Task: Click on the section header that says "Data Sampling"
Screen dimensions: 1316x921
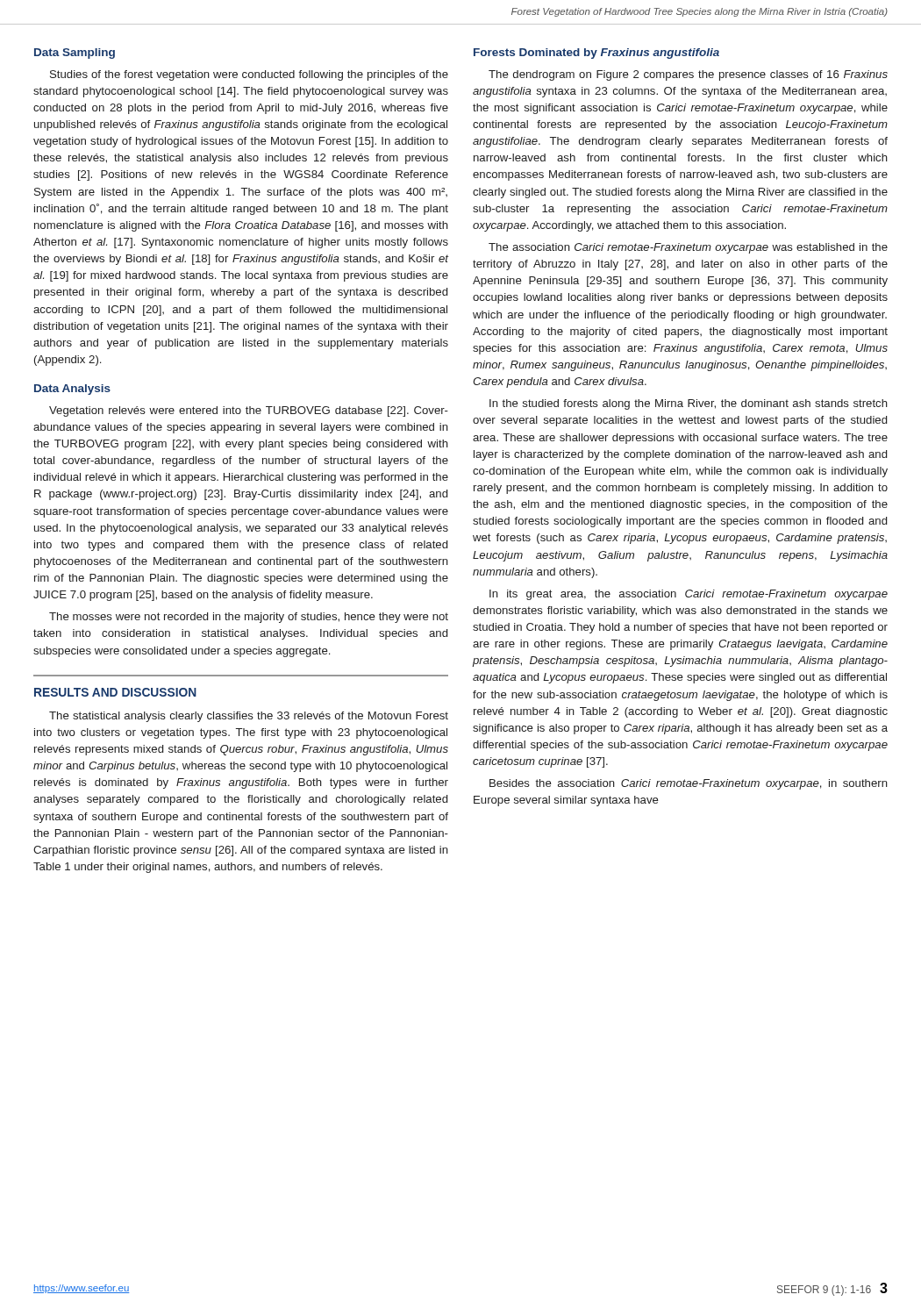Action: (74, 52)
